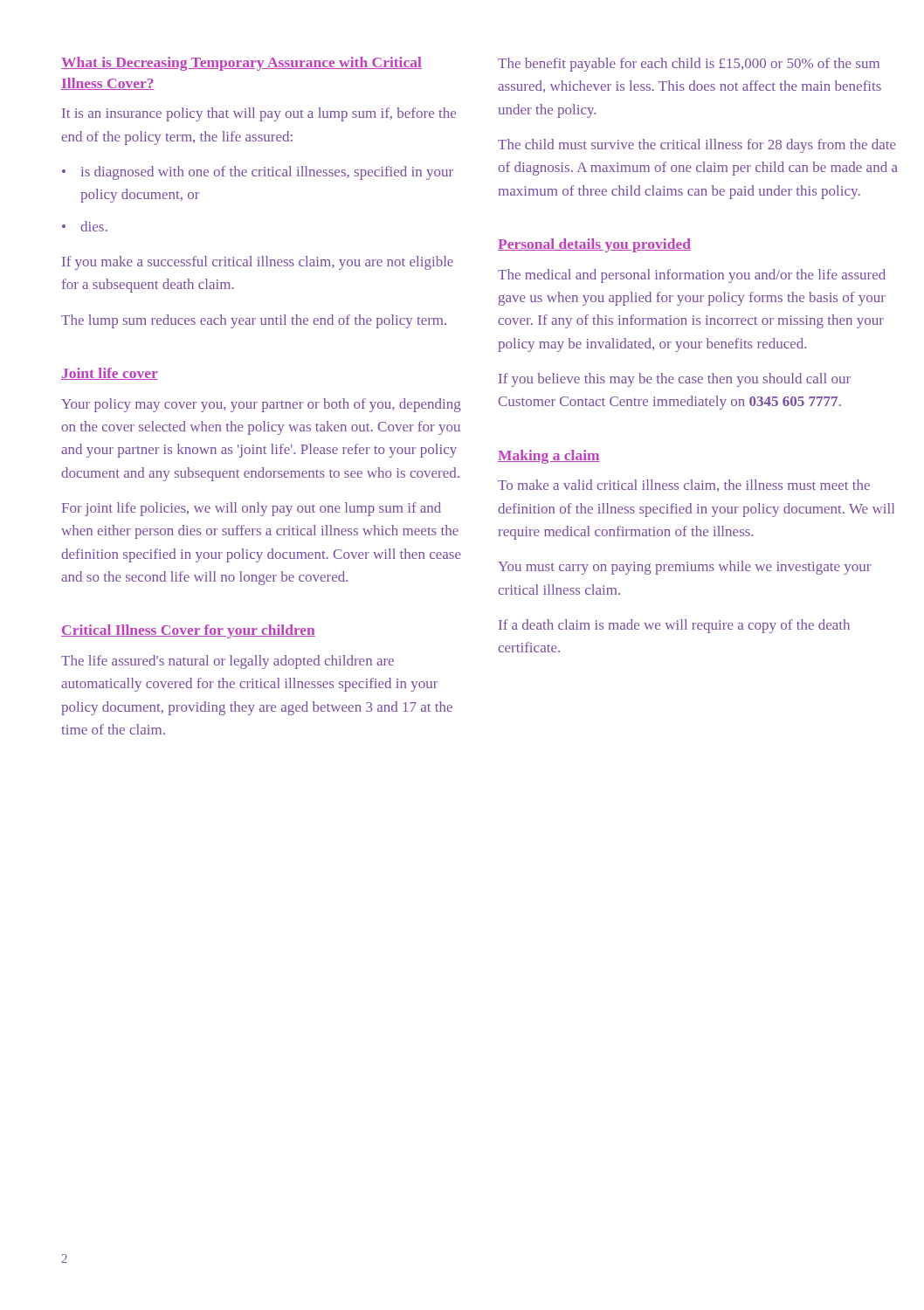This screenshot has width=924, height=1310.
Task: Select the list item containing "is diagnosed with"
Action: [x=267, y=183]
